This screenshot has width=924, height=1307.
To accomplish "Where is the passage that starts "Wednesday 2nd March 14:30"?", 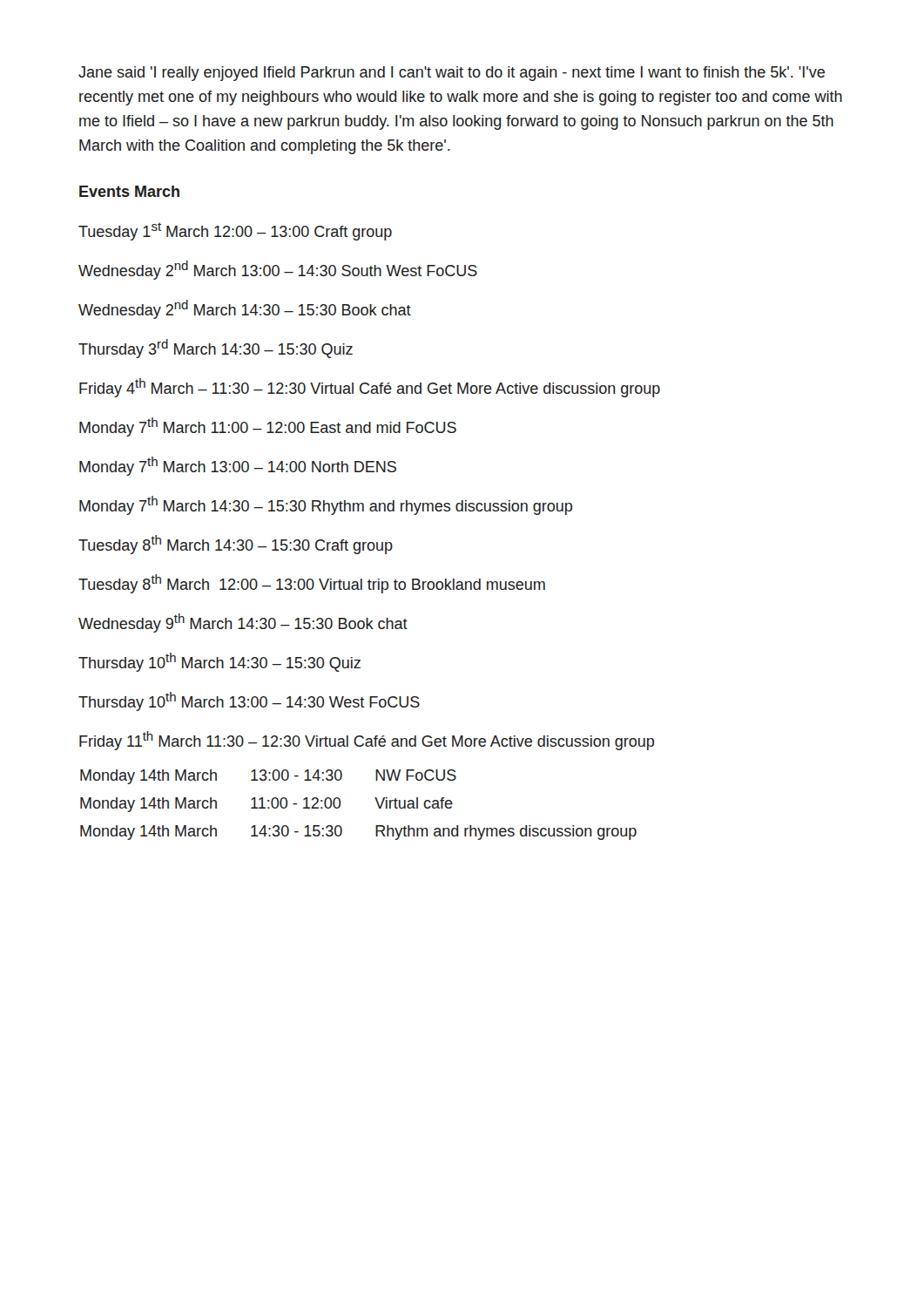I will click(245, 308).
